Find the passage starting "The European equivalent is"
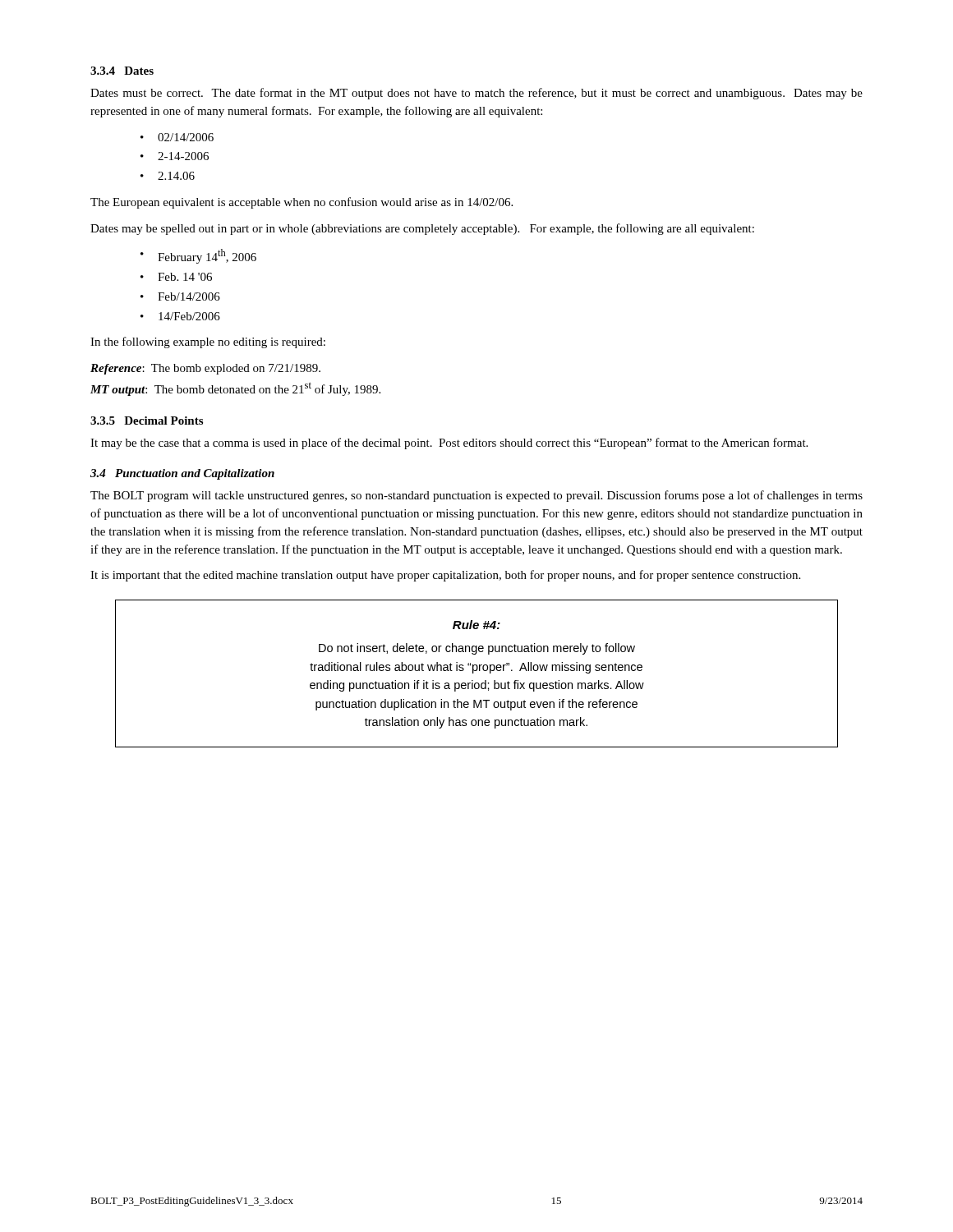953x1232 pixels. (x=302, y=202)
